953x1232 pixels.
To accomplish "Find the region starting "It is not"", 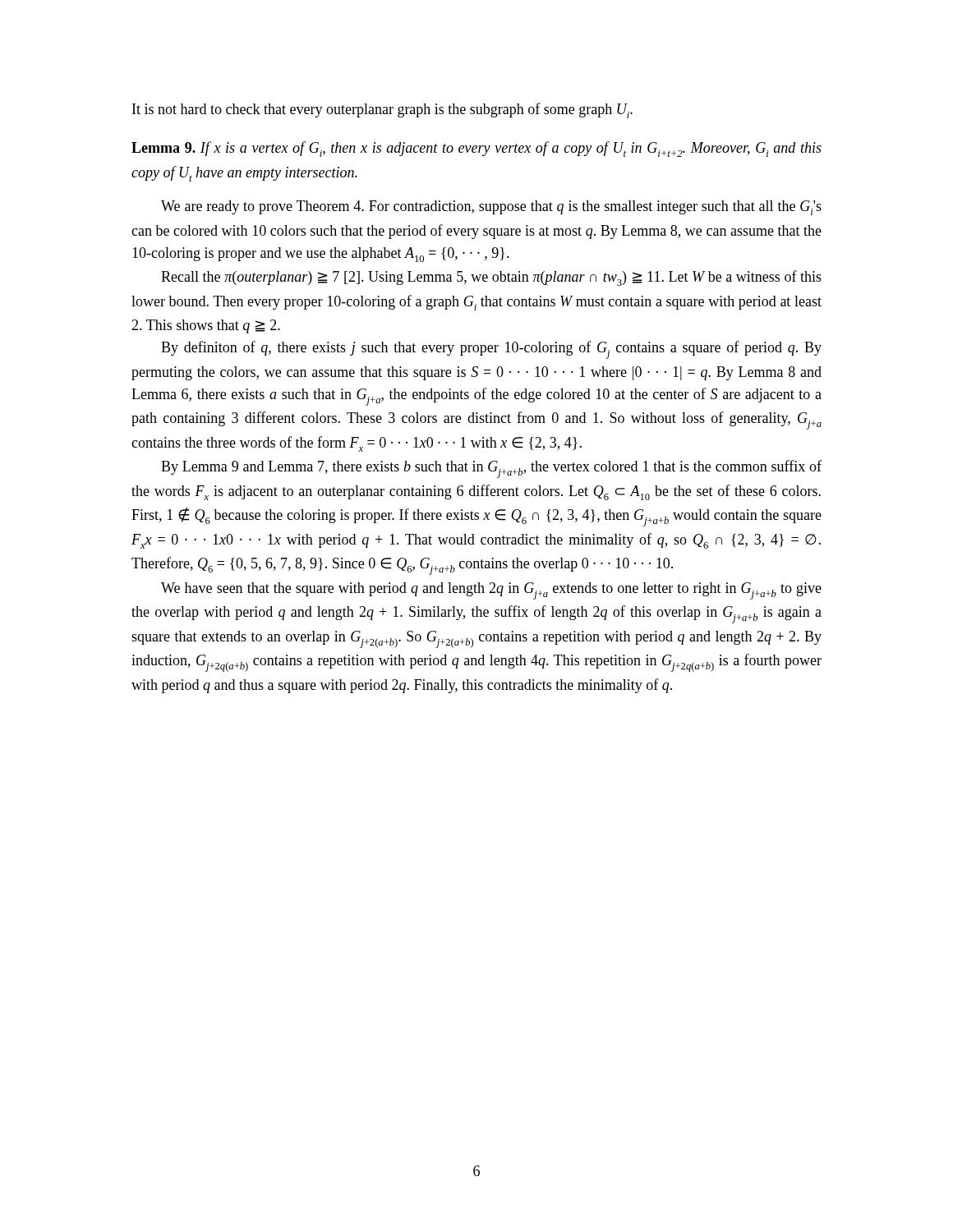I will coord(382,111).
